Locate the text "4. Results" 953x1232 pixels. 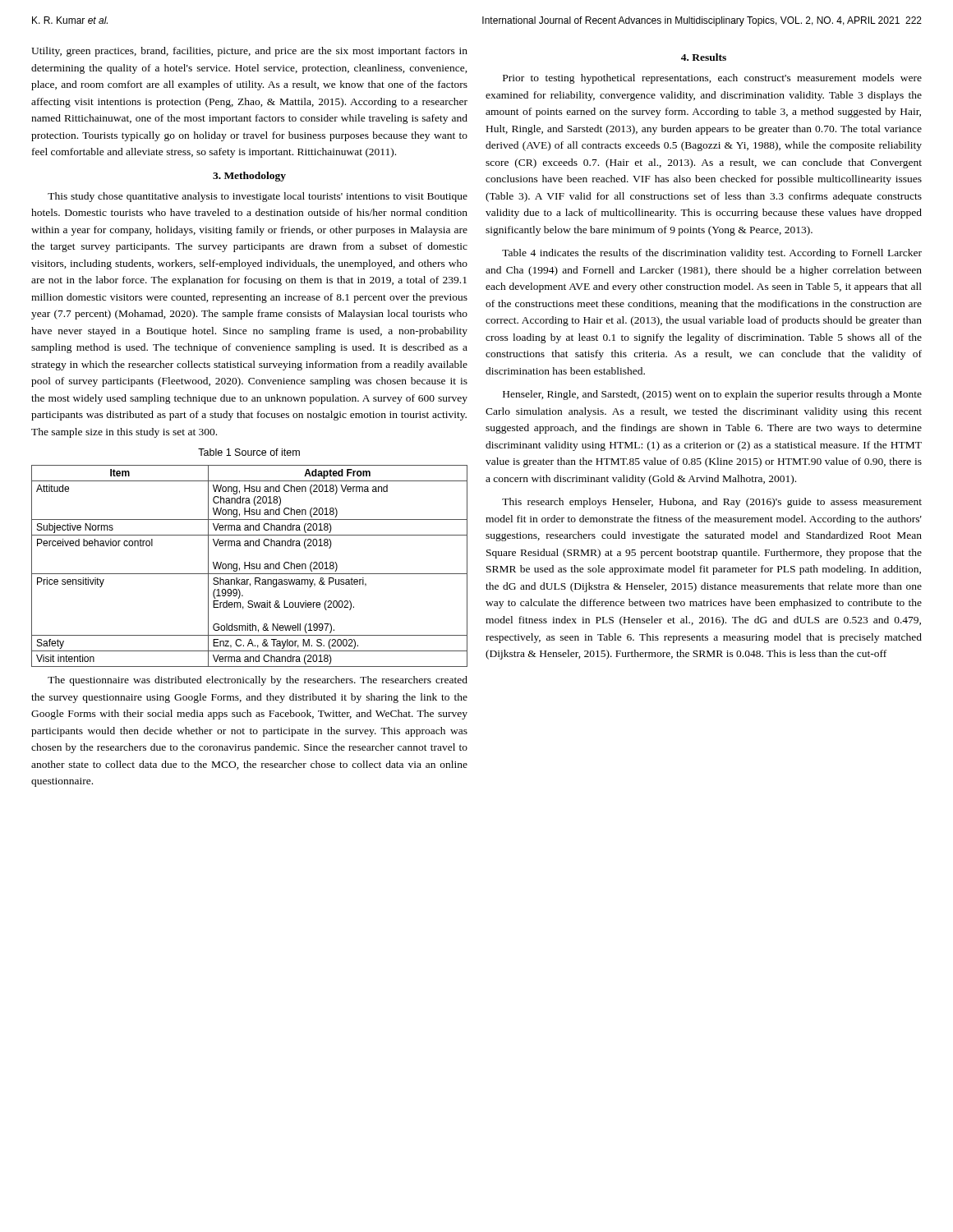(704, 57)
